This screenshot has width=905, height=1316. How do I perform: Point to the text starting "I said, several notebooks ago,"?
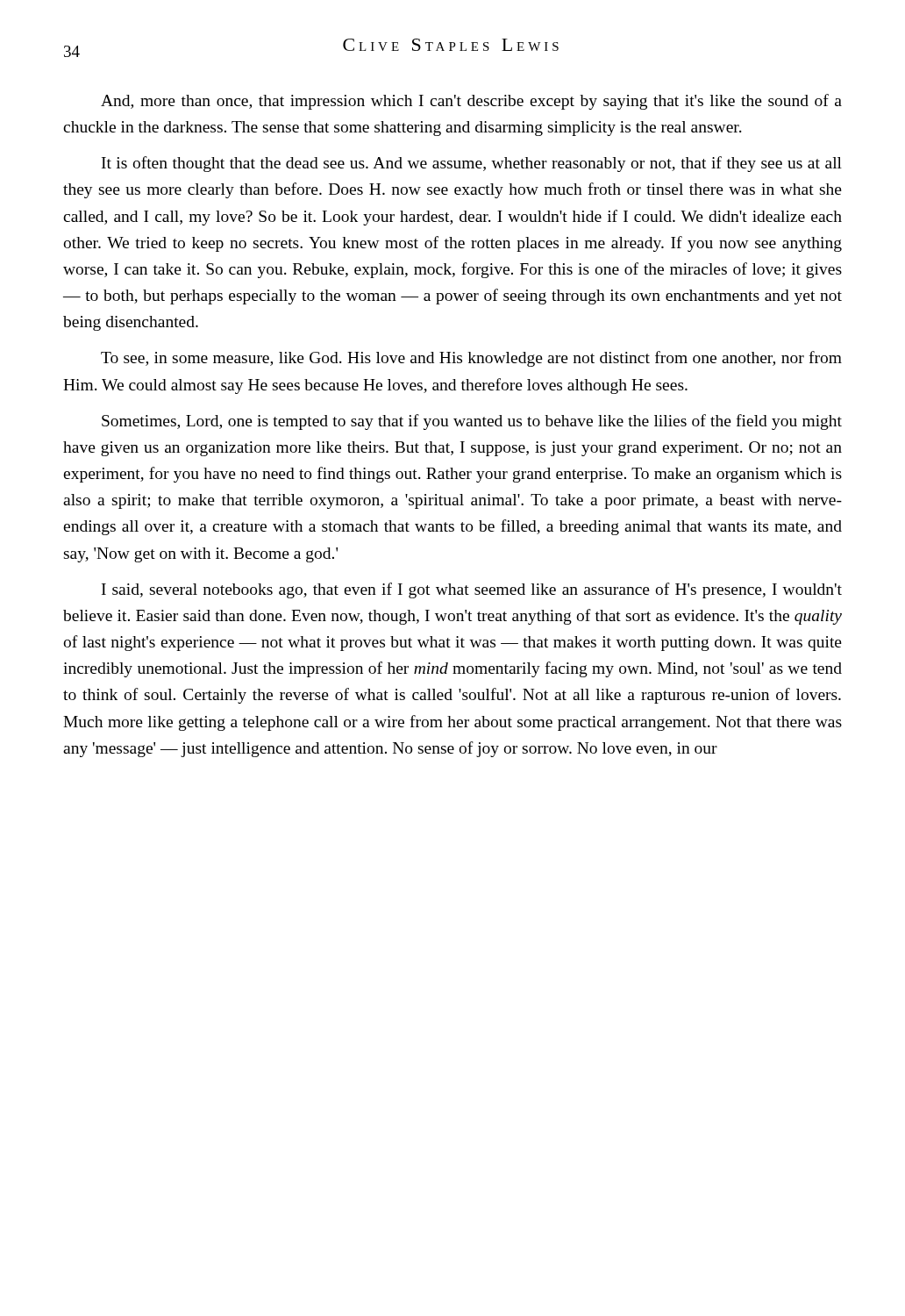(x=452, y=668)
